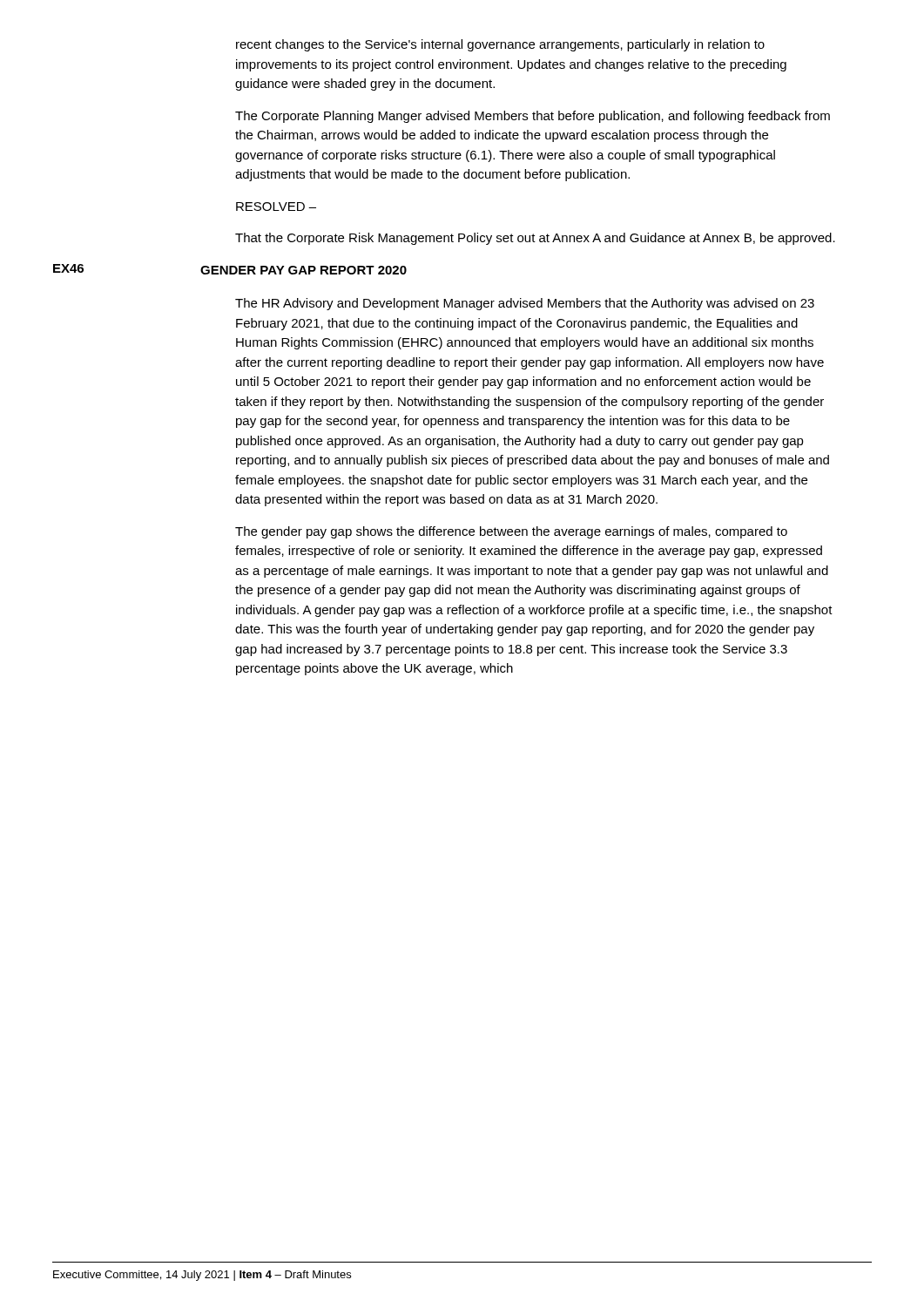Image resolution: width=924 pixels, height=1307 pixels.
Task: Select the text block that says "The gender pay gap"
Action: pos(534,599)
